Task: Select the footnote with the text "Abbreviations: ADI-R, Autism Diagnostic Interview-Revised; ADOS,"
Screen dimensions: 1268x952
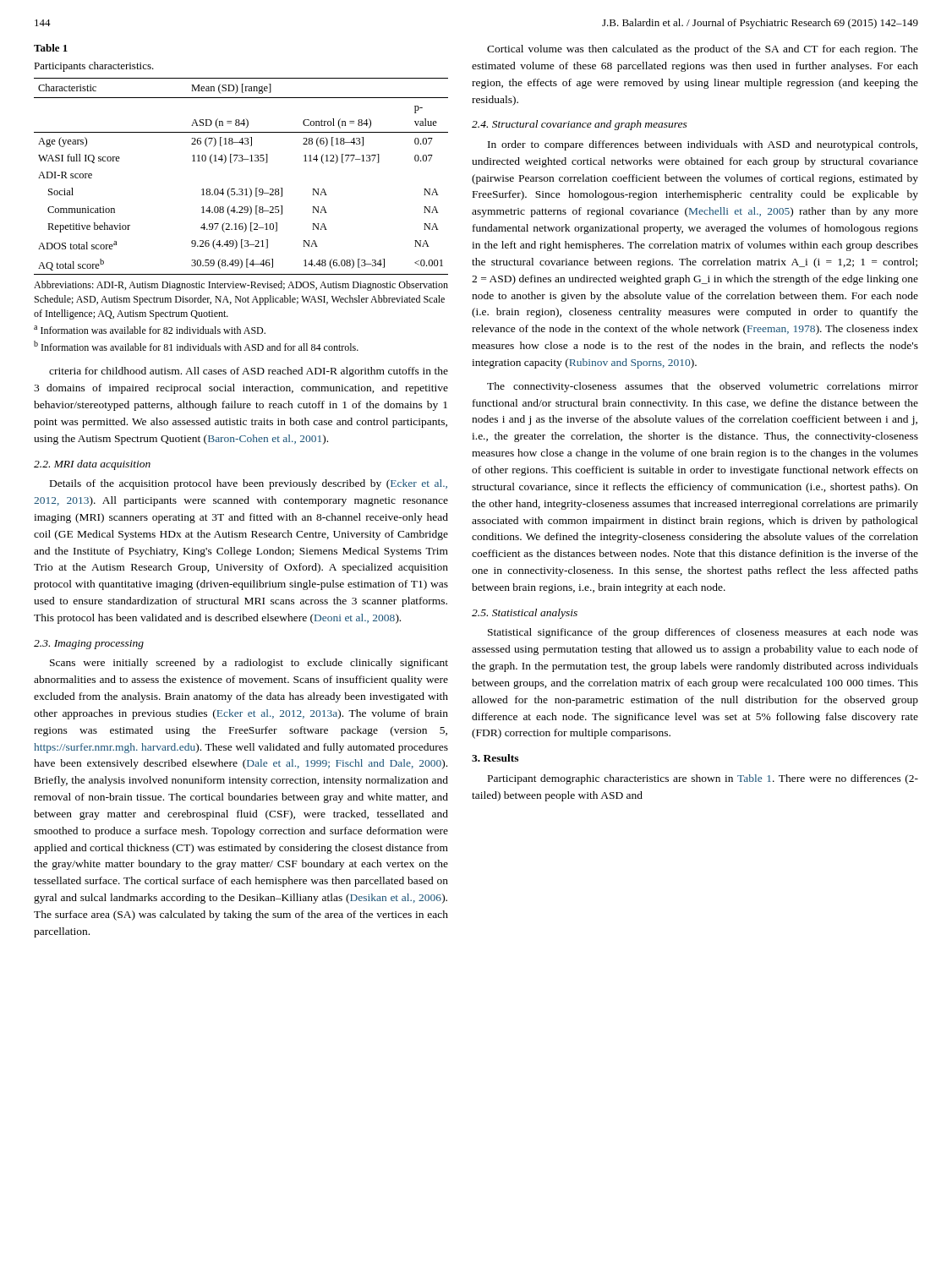Action: point(241,316)
